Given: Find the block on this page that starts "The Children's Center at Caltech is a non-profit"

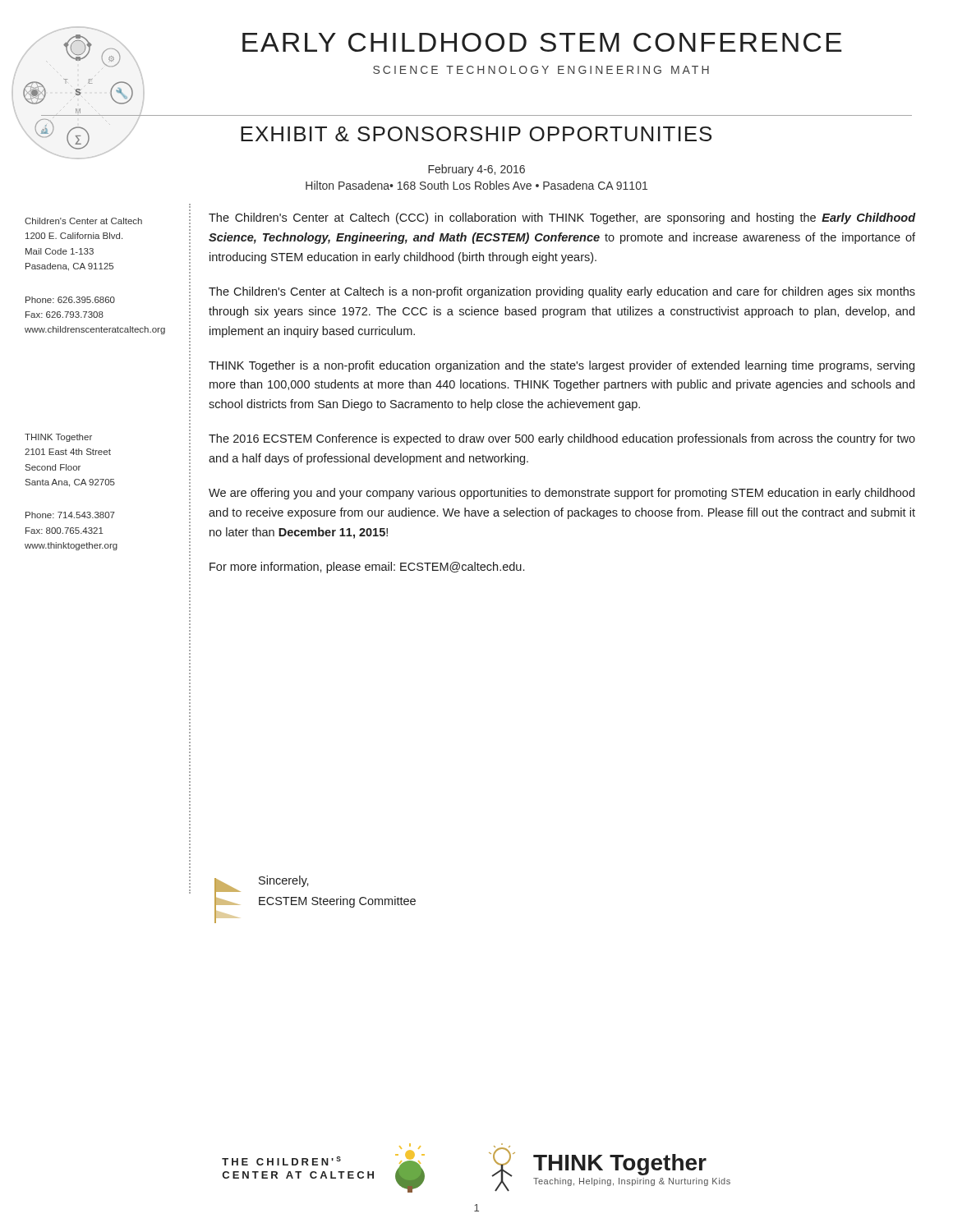Looking at the screenshot, I should pos(562,311).
